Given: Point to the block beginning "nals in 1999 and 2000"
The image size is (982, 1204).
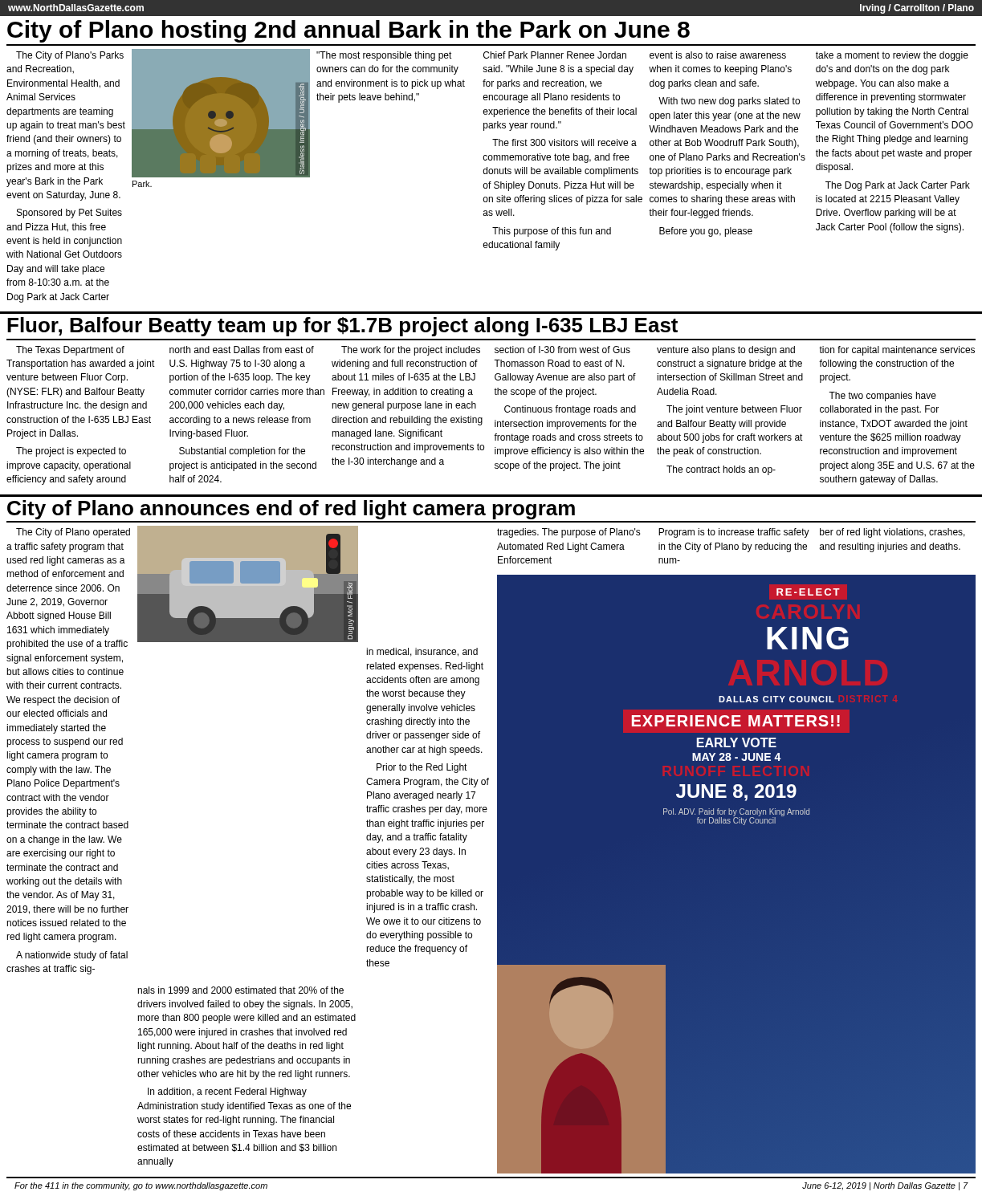Looking at the screenshot, I should click(x=248, y=1076).
